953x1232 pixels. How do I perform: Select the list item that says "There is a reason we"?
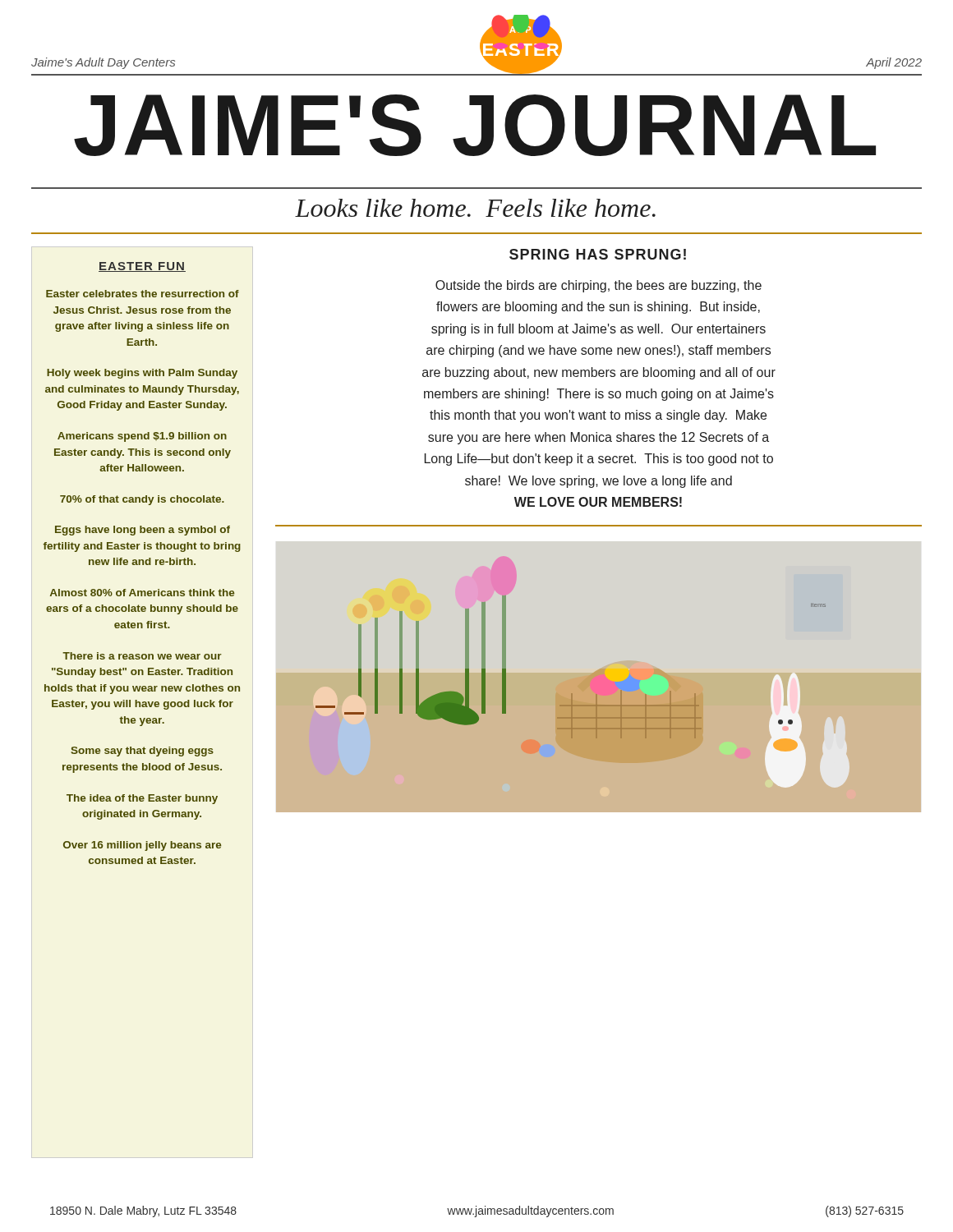142,688
